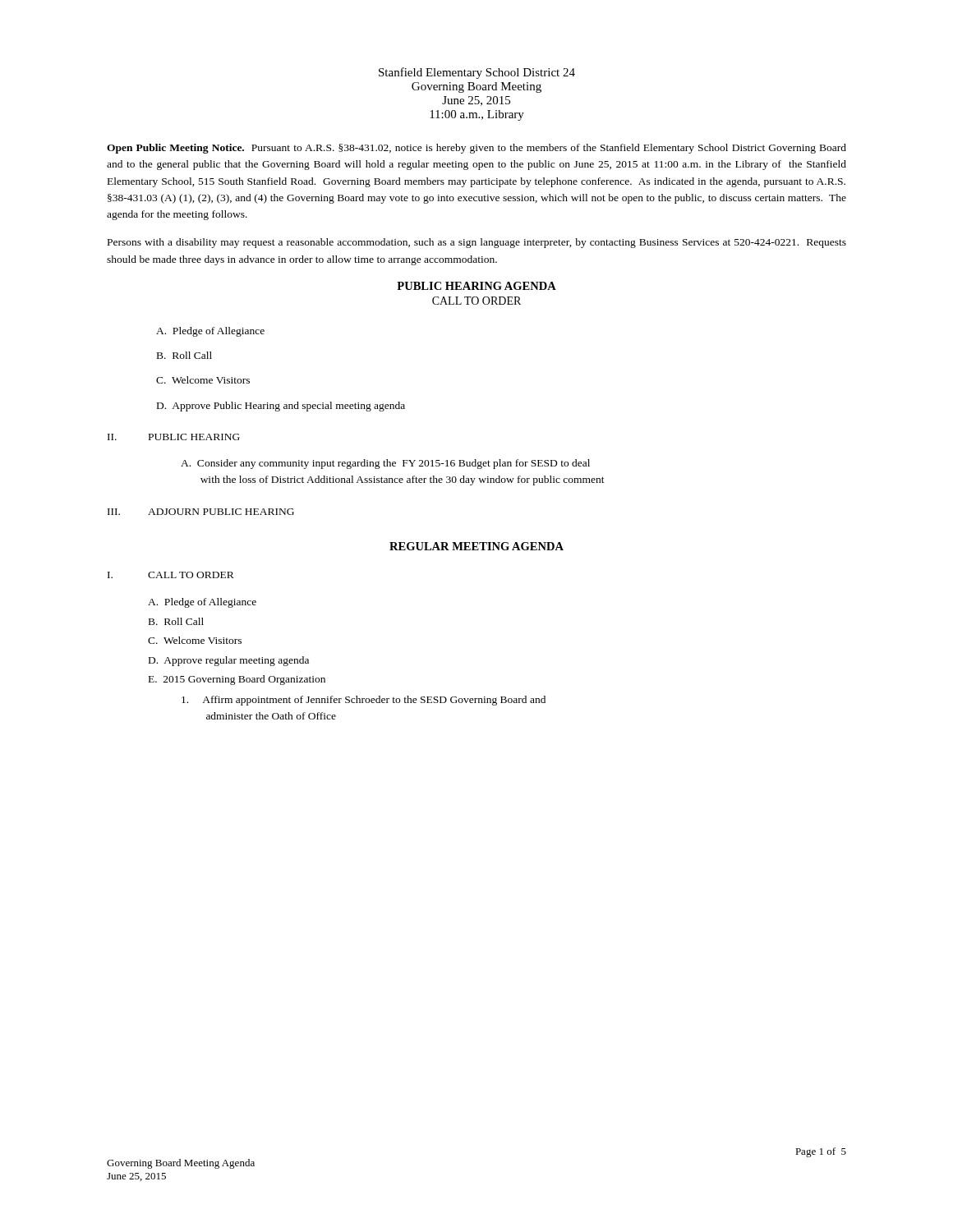Locate the block starting "I. CALL TO ORDER"

point(171,575)
